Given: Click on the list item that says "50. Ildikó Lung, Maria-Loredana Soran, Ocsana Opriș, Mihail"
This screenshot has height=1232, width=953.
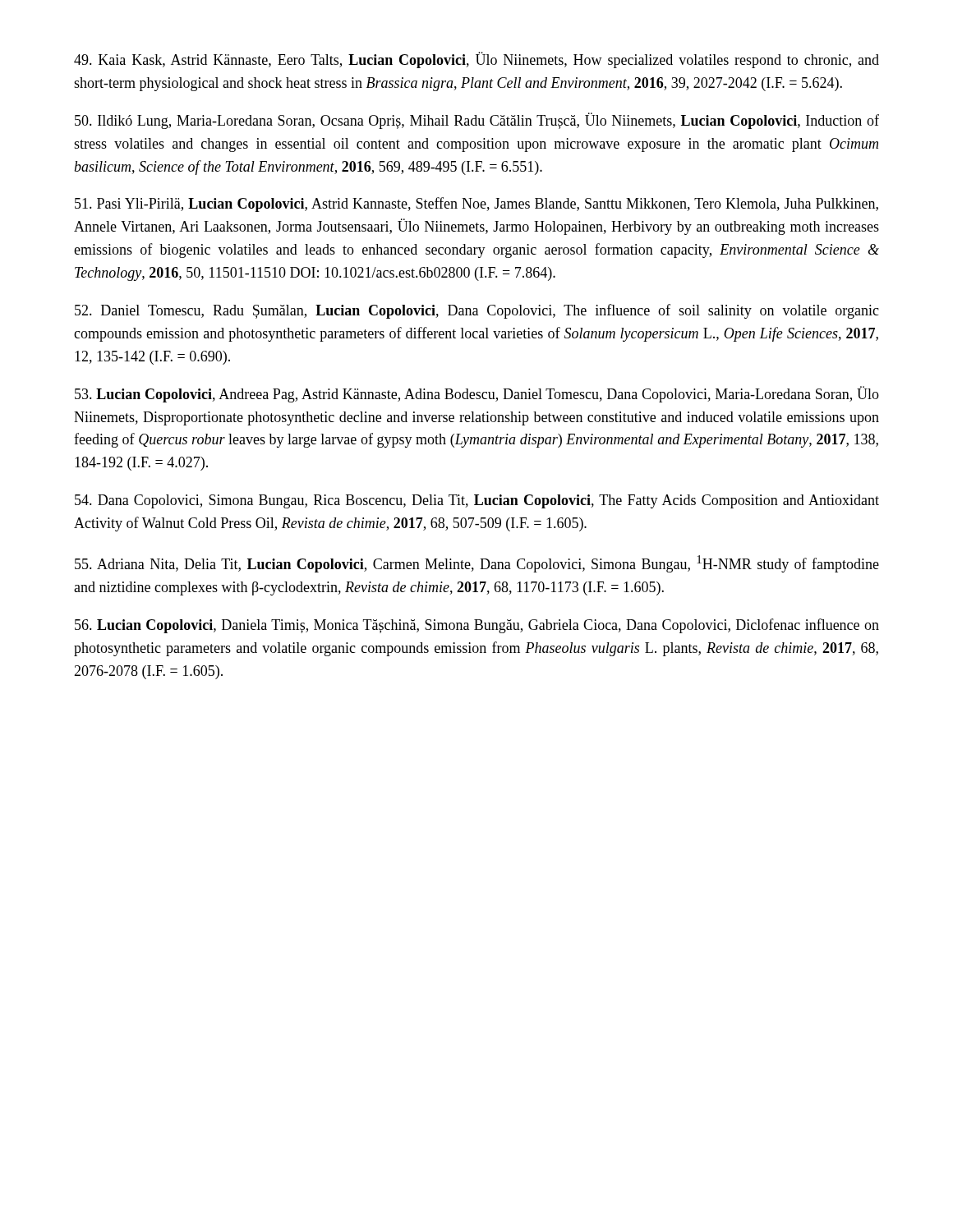Looking at the screenshot, I should tap(476, 143).
